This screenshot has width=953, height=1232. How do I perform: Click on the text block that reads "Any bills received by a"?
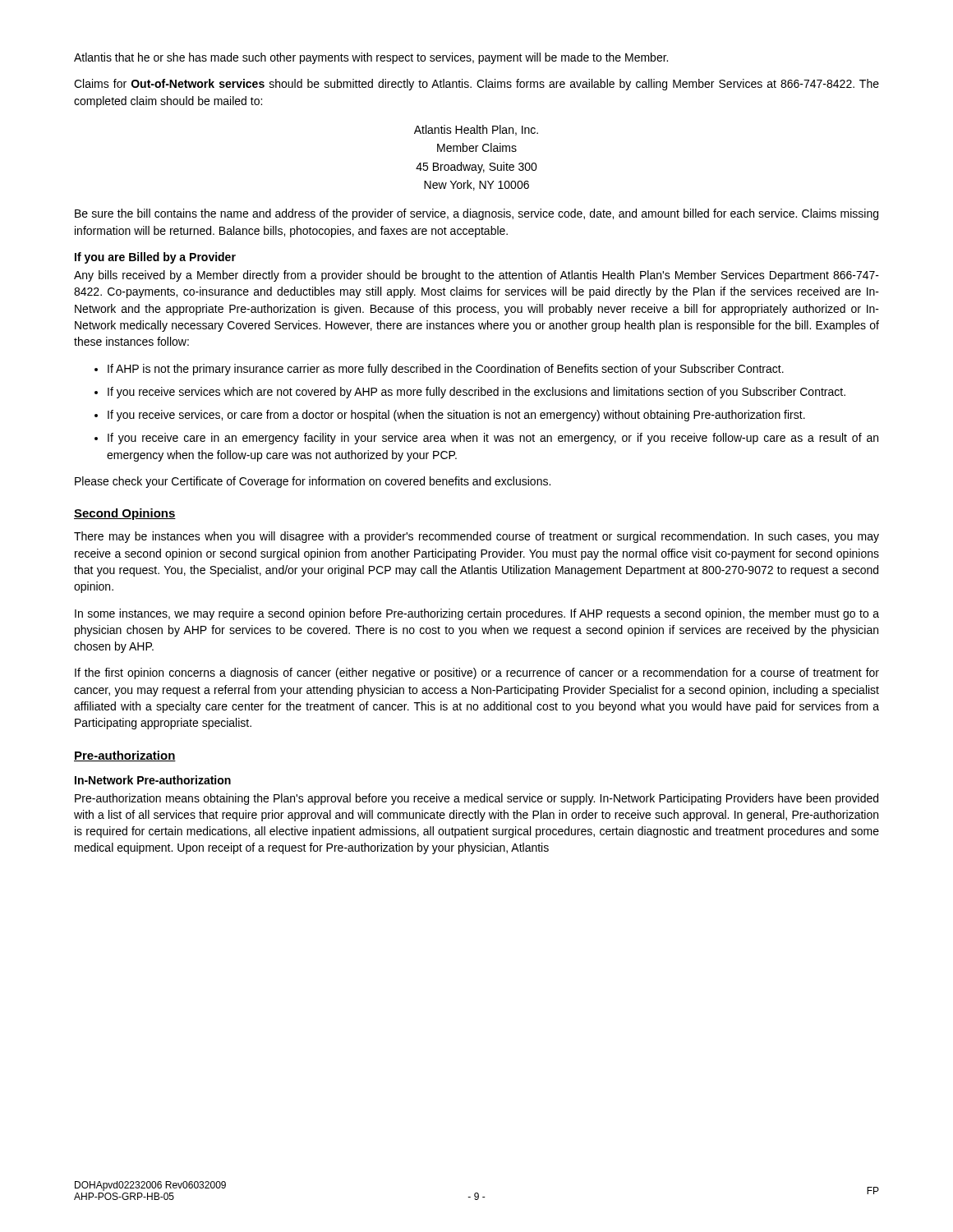476,309
